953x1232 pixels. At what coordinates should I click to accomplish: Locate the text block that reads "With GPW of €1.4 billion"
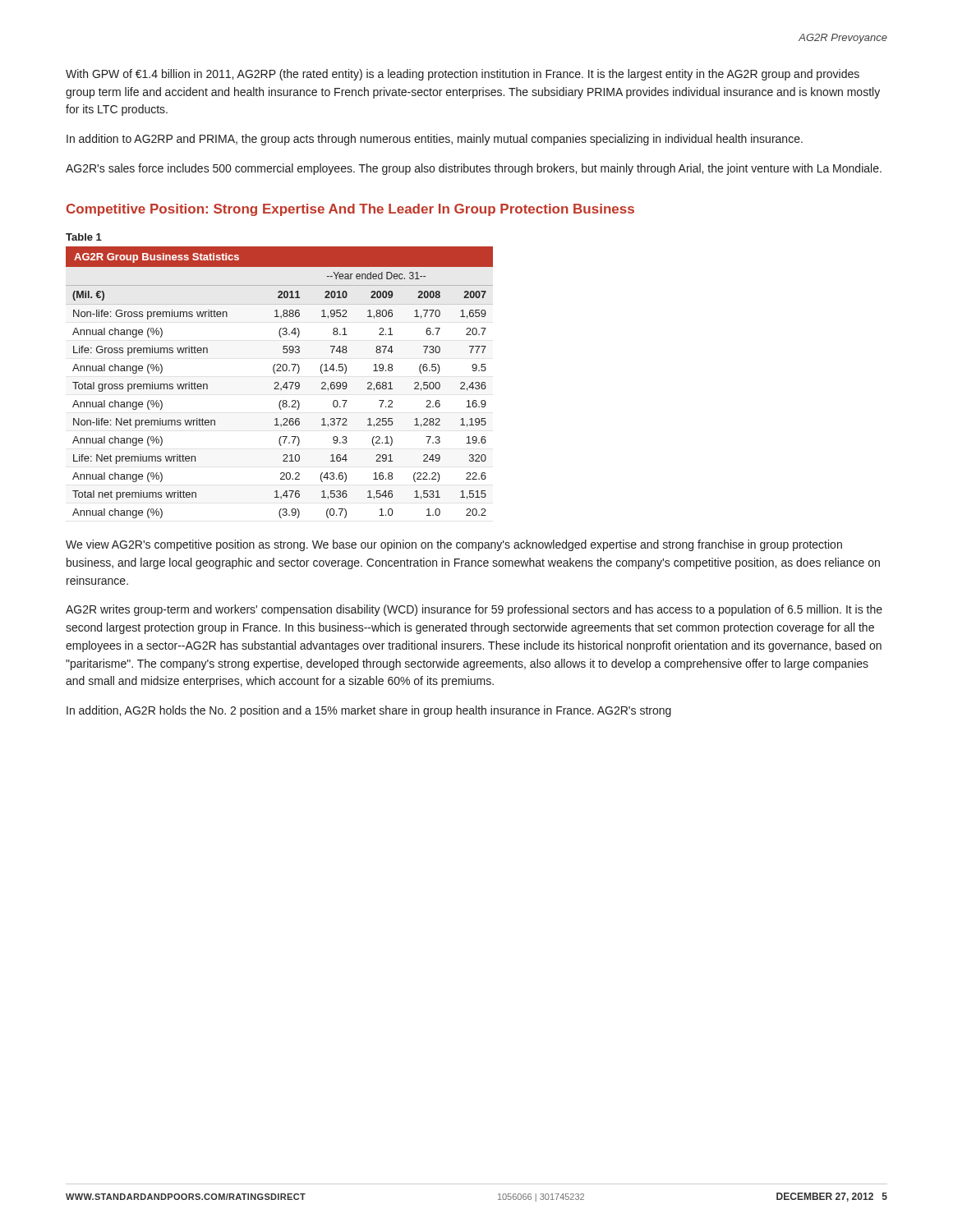click(x=473, y=92)
